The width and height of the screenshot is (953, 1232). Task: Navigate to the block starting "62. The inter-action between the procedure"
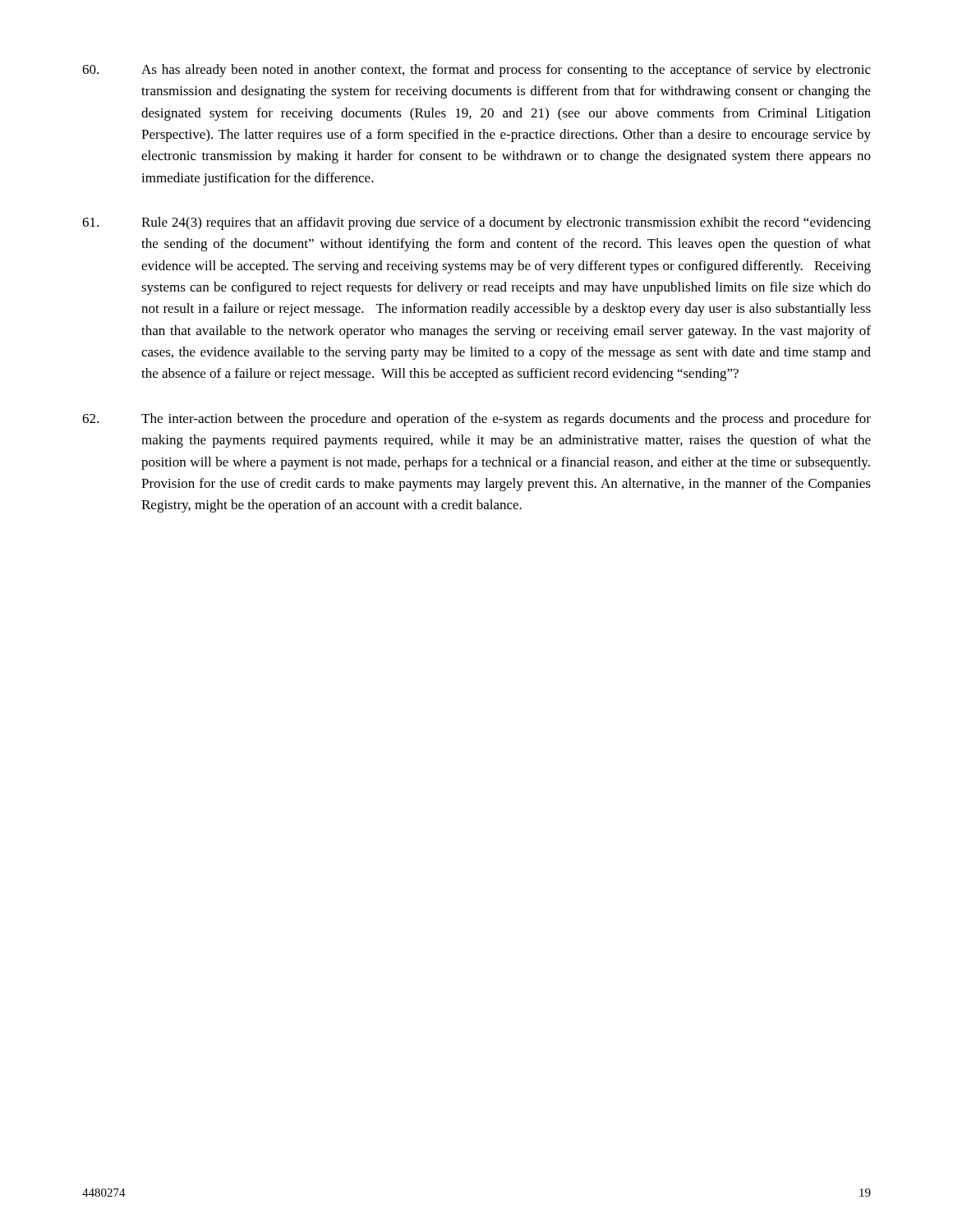tap(476, 462)
